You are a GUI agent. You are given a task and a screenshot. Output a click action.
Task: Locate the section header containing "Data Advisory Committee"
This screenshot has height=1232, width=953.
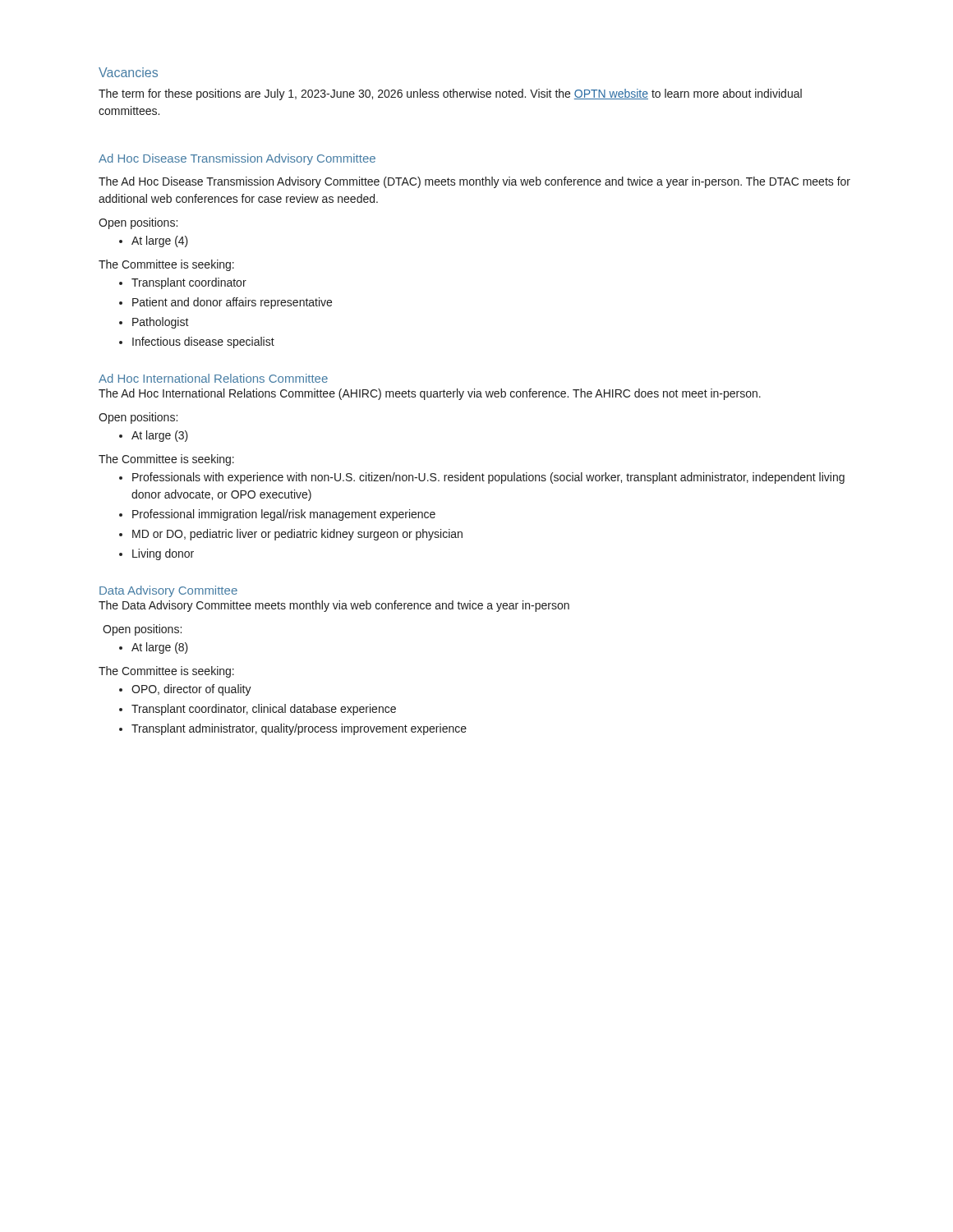coord(168,590)
